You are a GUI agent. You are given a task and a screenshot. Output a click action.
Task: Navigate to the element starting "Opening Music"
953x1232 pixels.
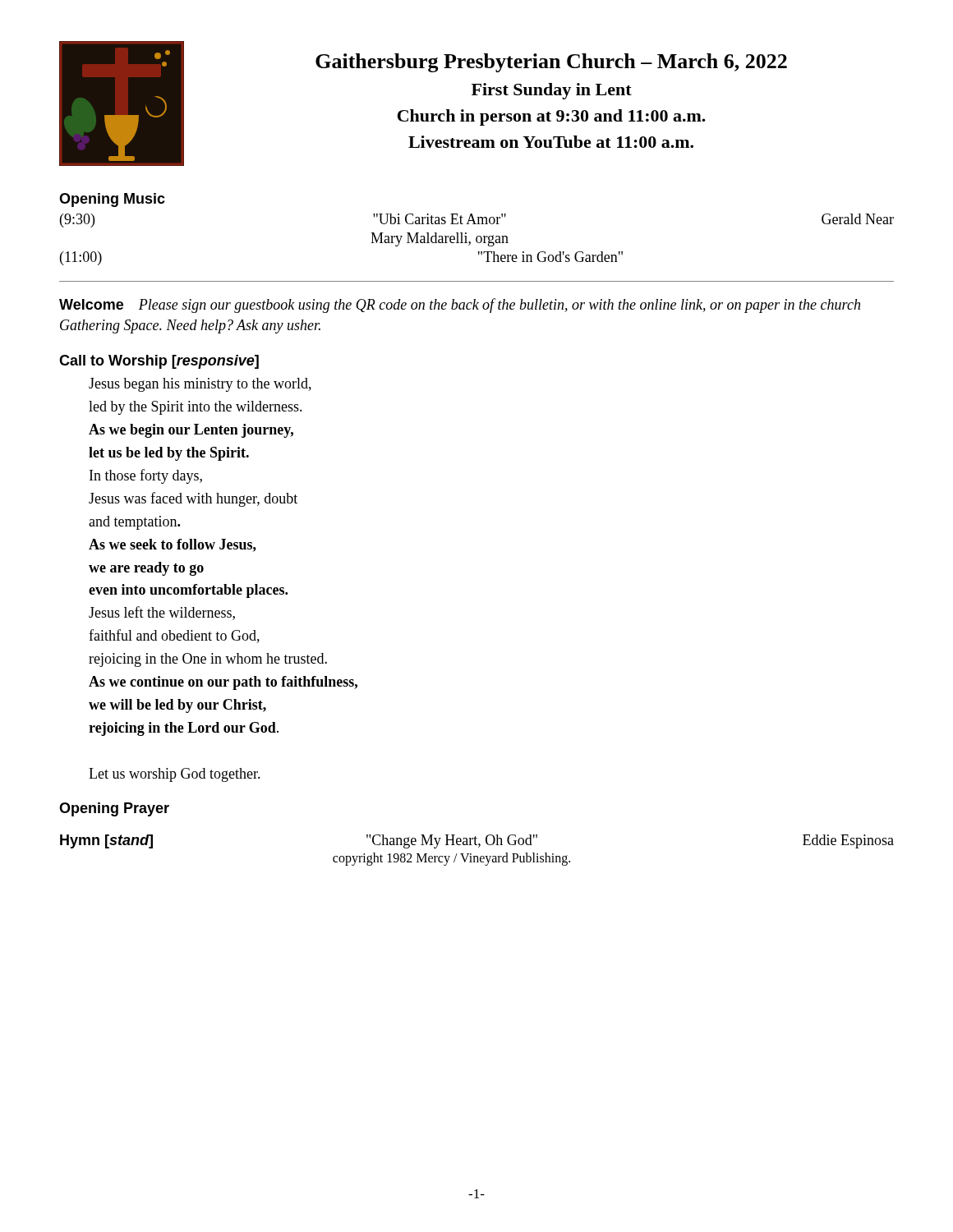(x=112, y=199)
